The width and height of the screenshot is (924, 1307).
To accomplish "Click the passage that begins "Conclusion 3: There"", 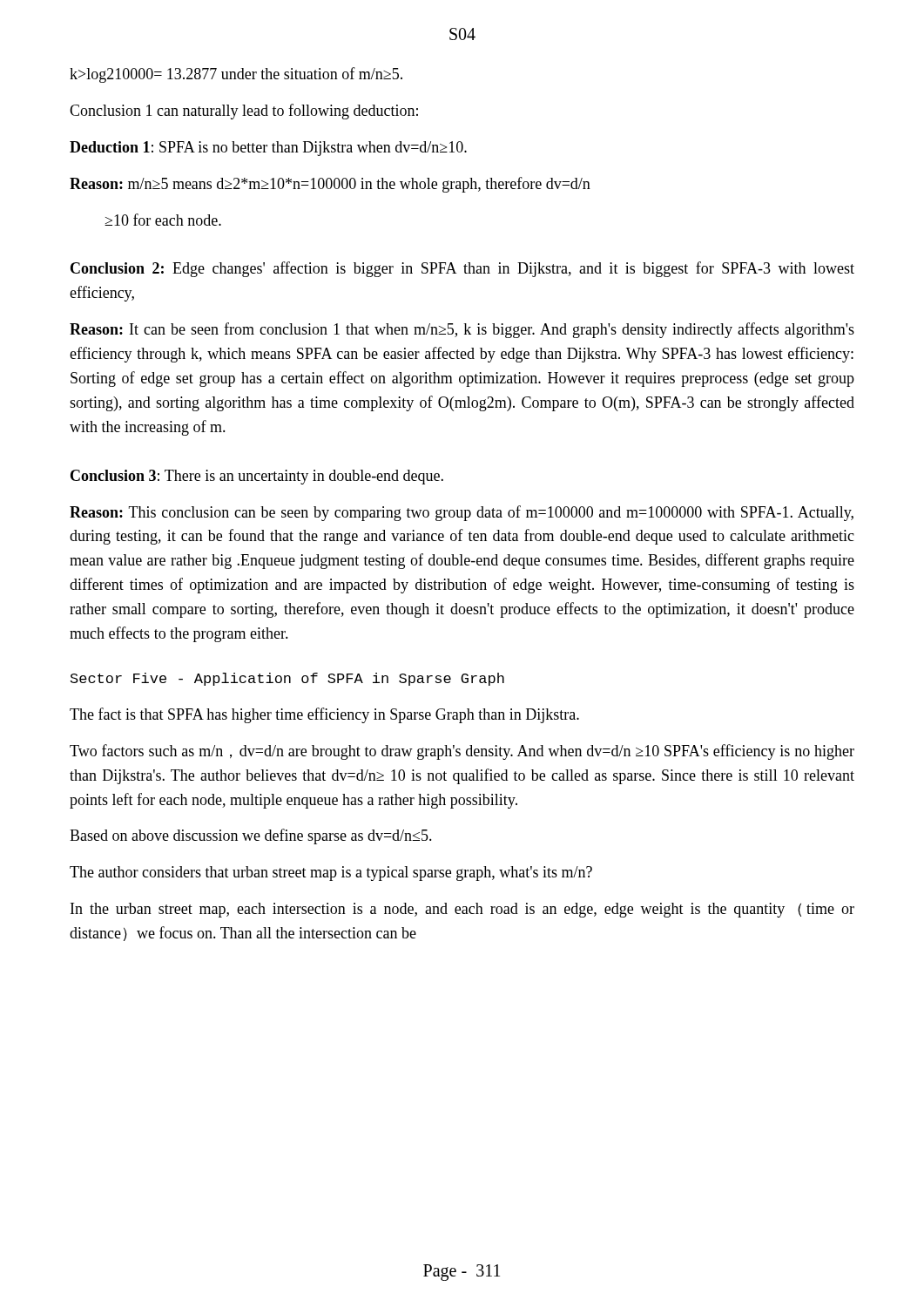I will pos(257,477).
